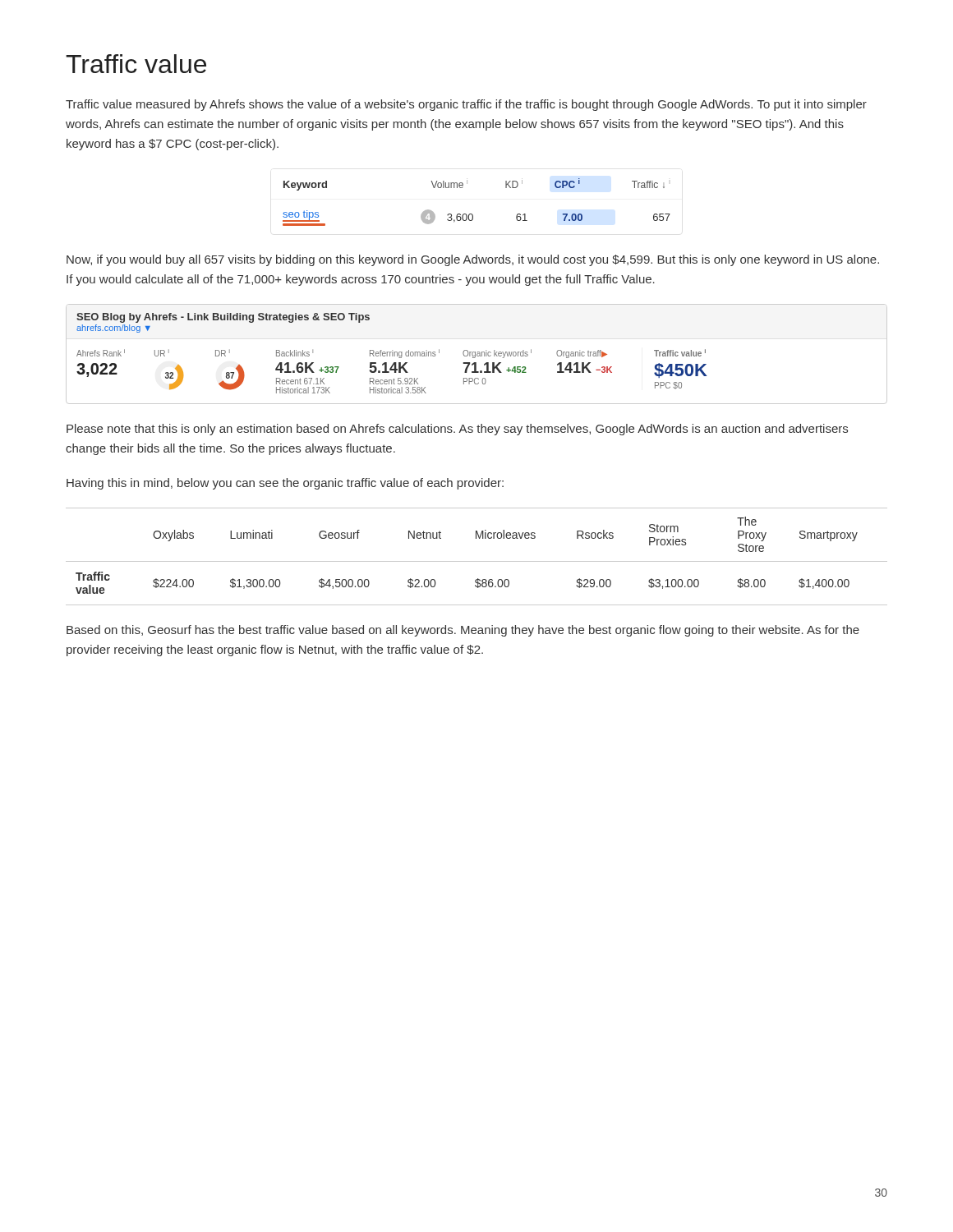Point to the passage starting "Traffic value measured by"
The height and width of the screenshot is (1232, 953).
tap(476, 124)
